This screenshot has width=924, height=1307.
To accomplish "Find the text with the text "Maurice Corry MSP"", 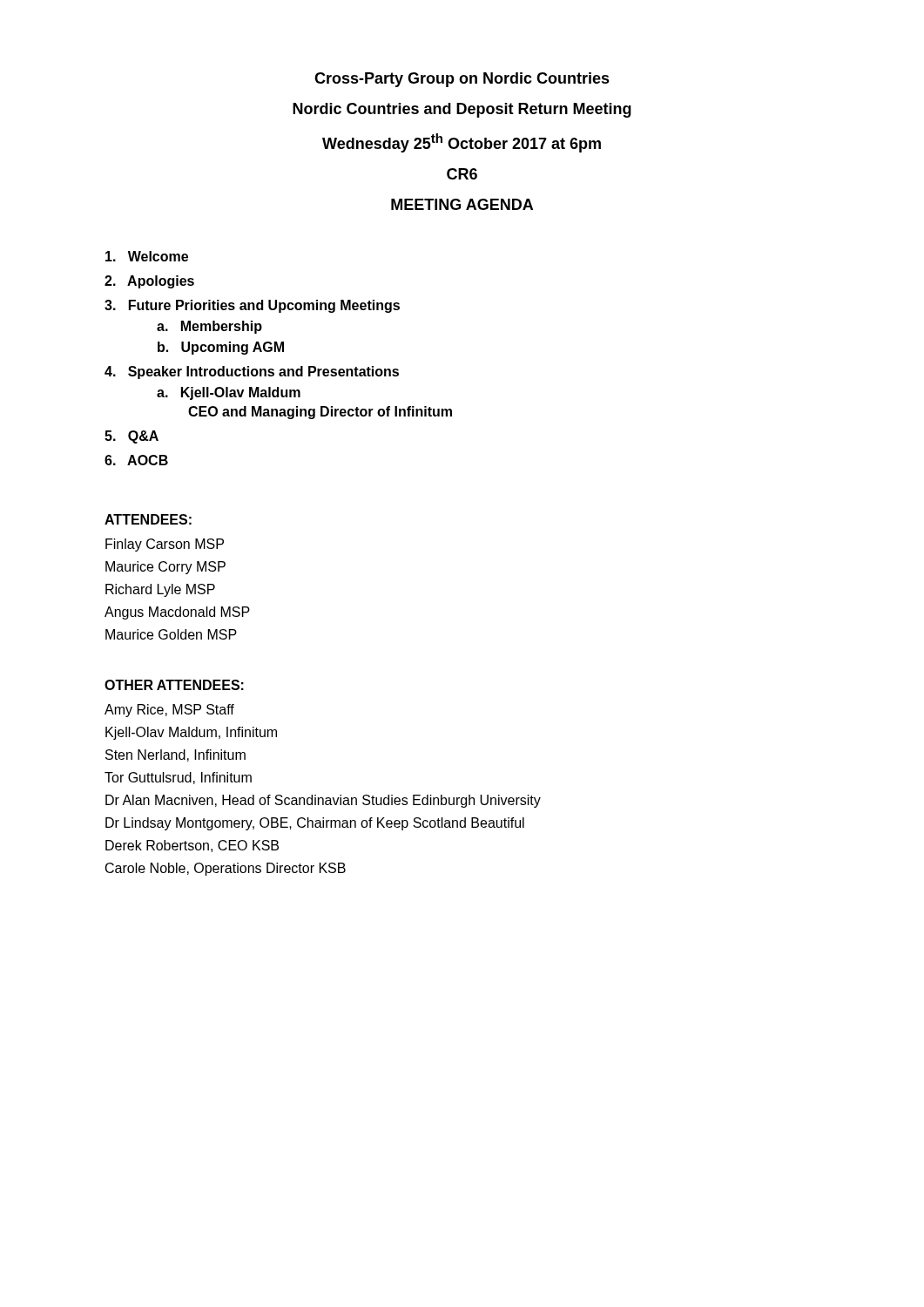I will tap(165, 567).
